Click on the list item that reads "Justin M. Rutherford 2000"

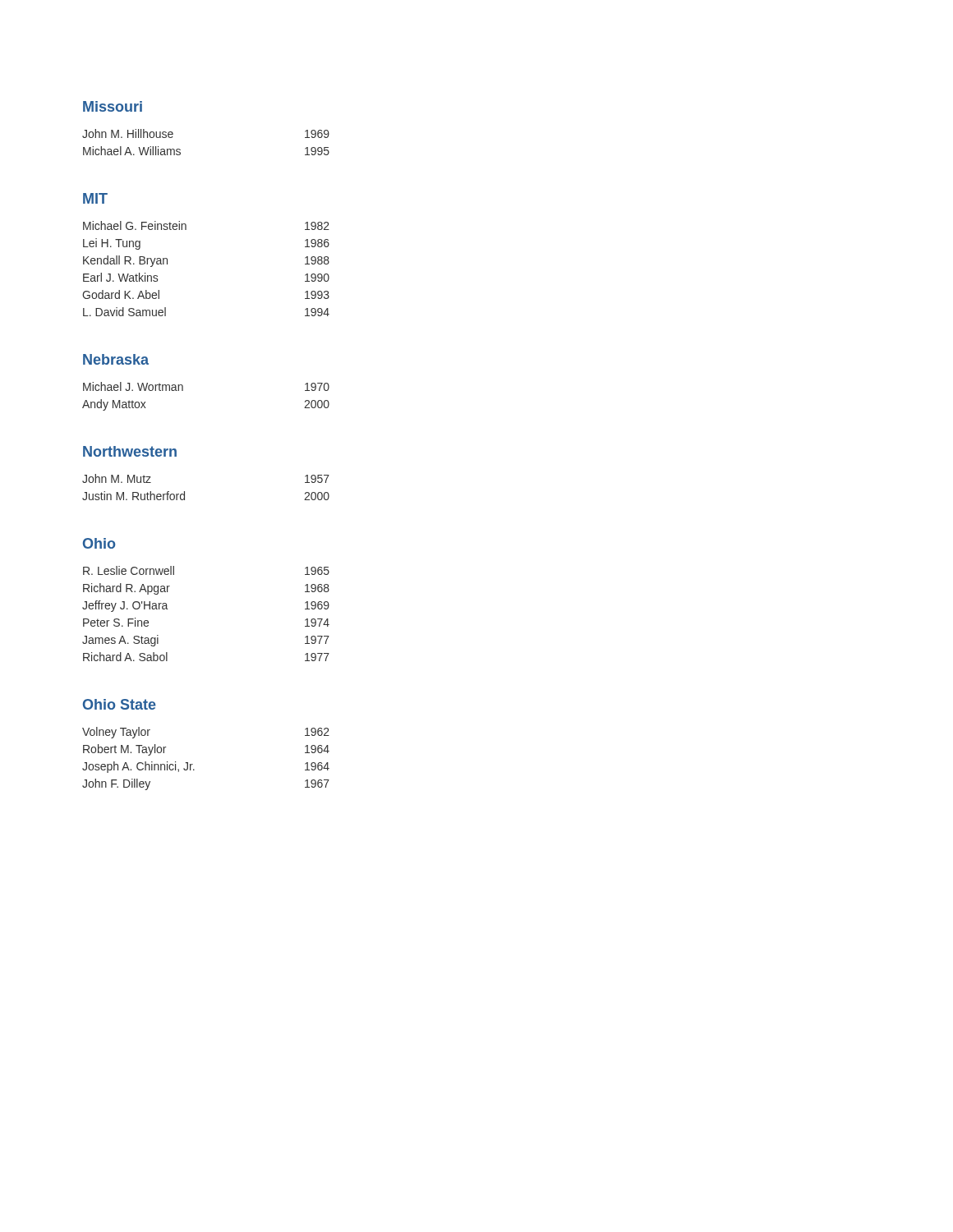pos(135,496)
